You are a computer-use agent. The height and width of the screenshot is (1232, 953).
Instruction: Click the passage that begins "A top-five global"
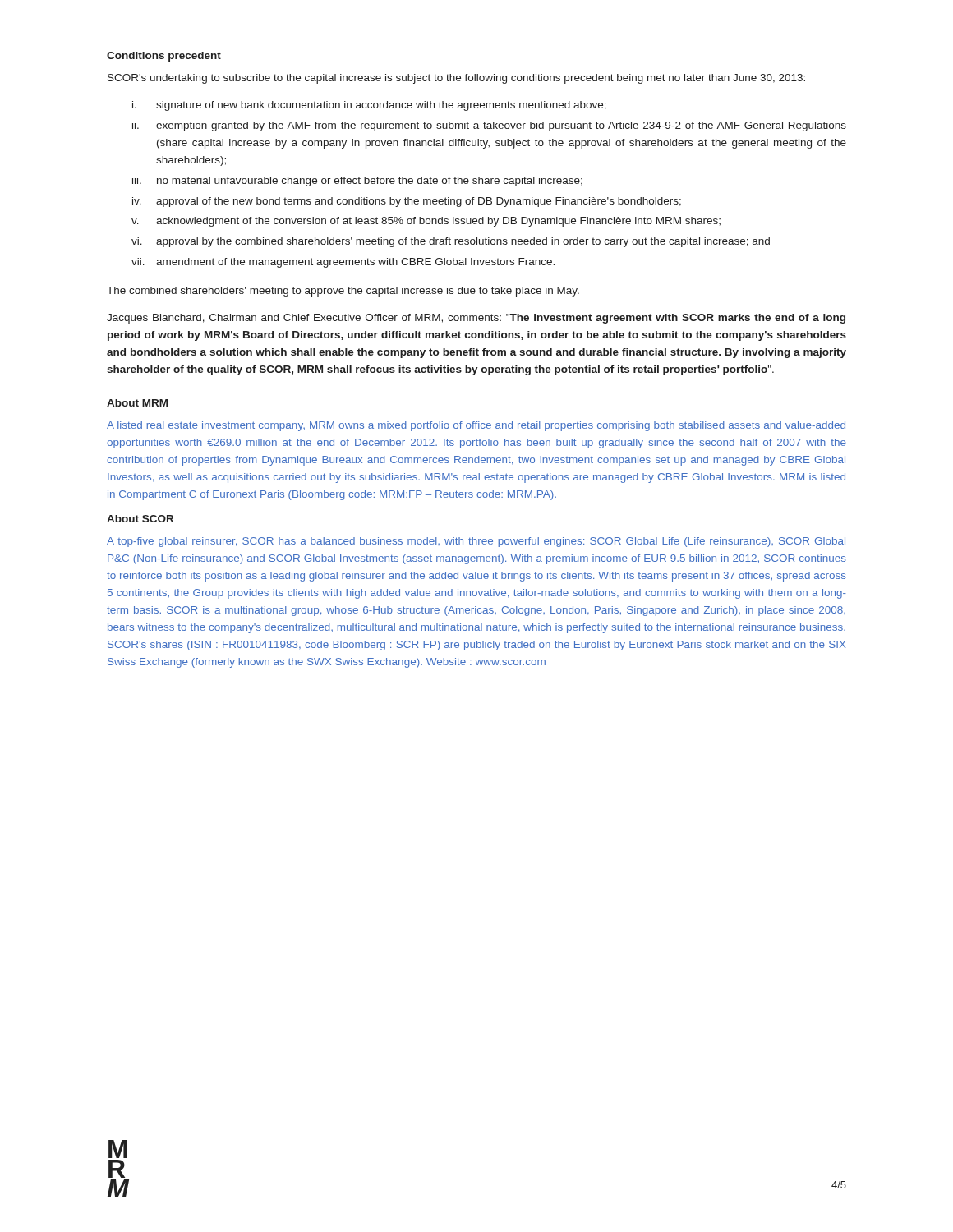tap(476, 601)
